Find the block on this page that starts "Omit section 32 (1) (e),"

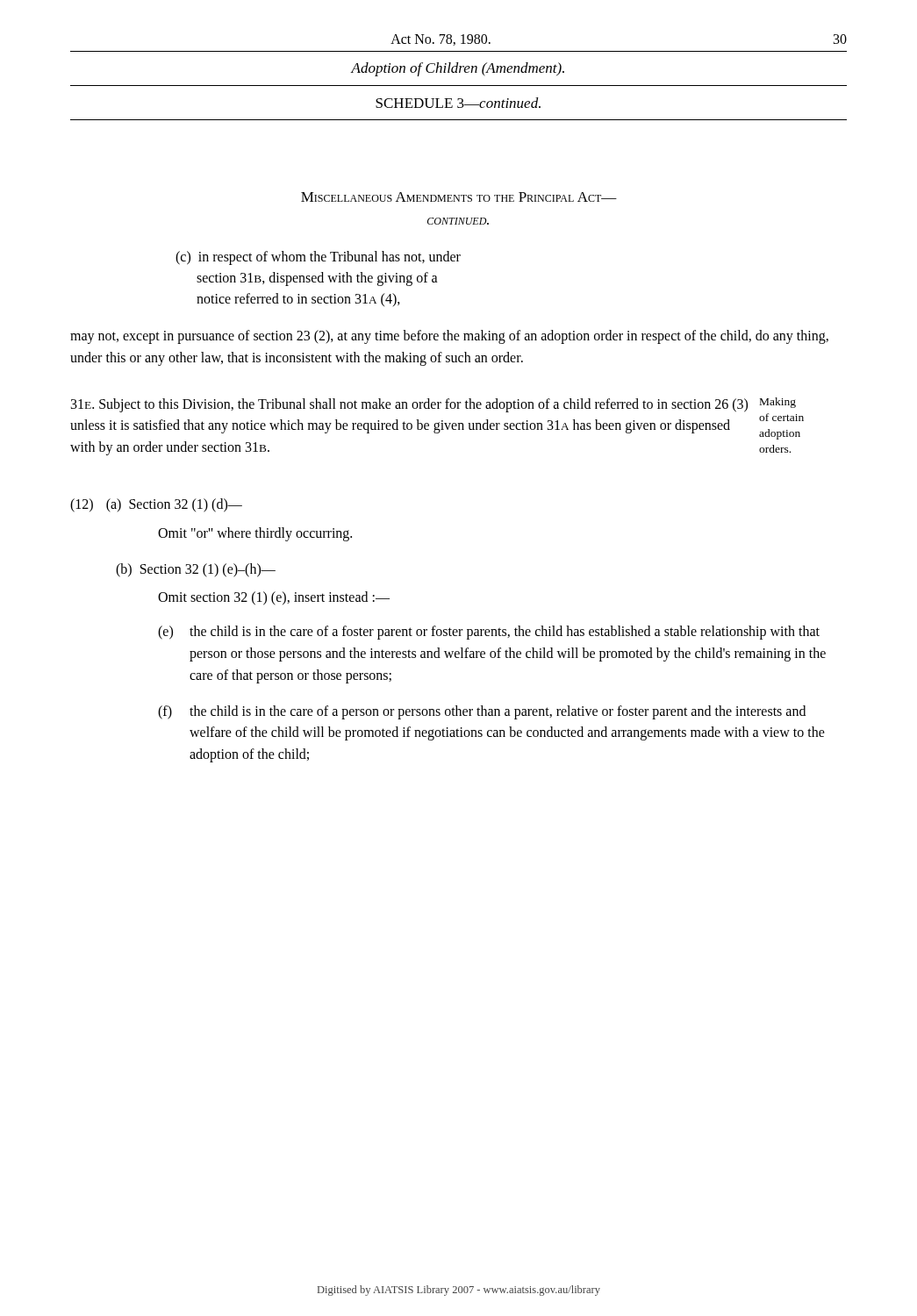[x=274, y=597]
